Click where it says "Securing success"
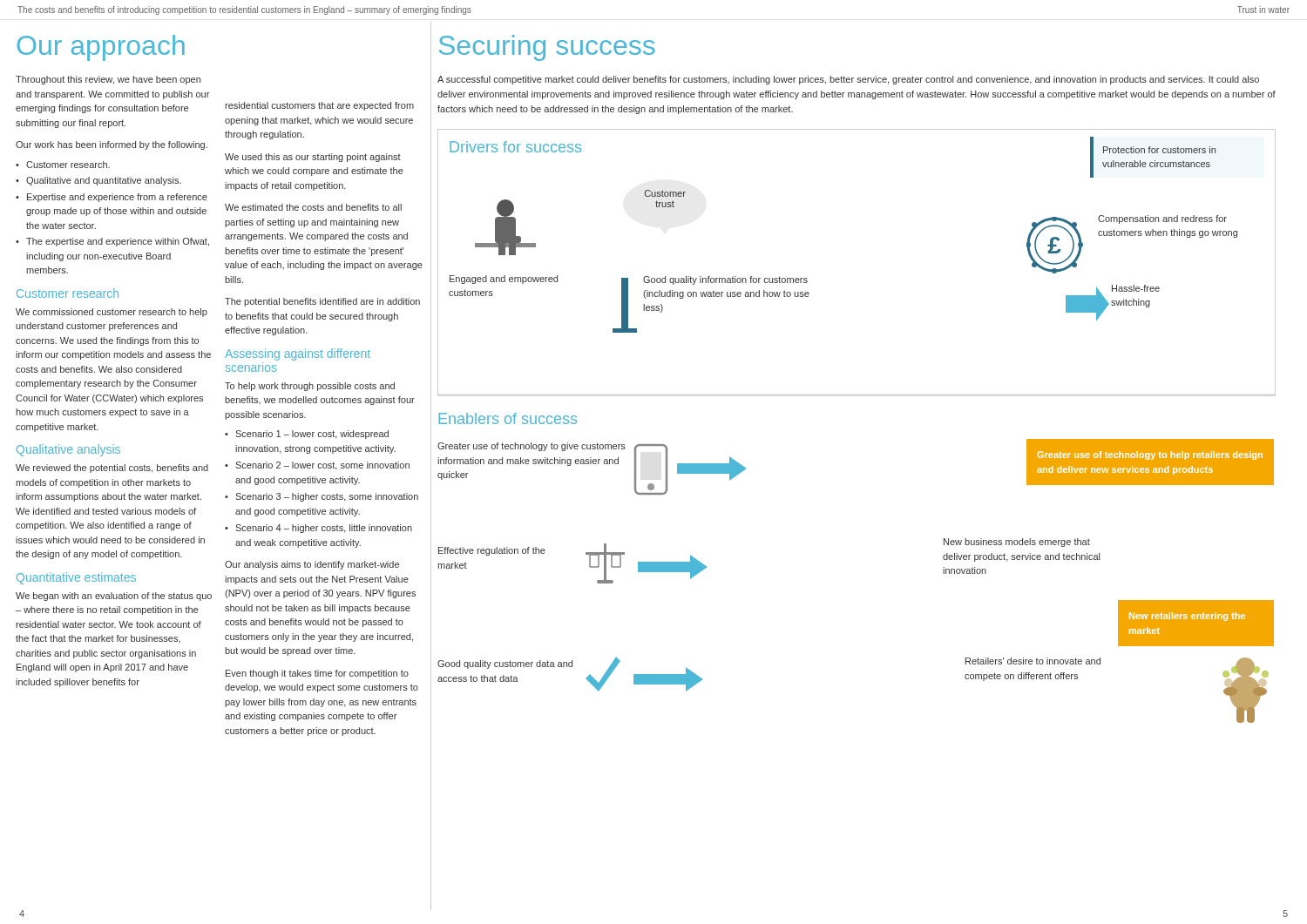The height and width of the screenshot is (924, 1307). [x=547, y=45]
